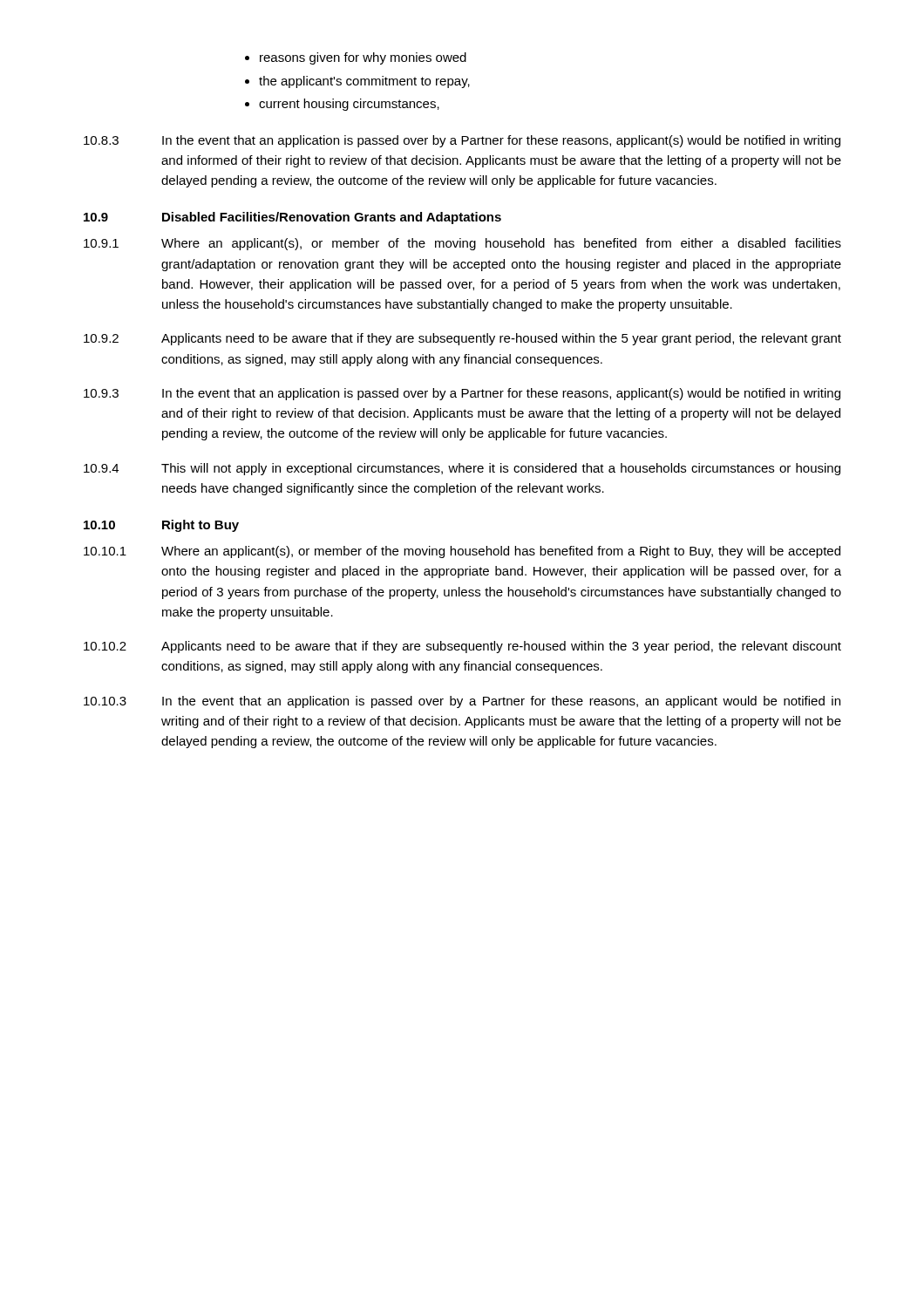Select the text block that says "8.3 In the event that an"
The height and width of the screenshot is (1308, 924).
(x=462, y=160)
